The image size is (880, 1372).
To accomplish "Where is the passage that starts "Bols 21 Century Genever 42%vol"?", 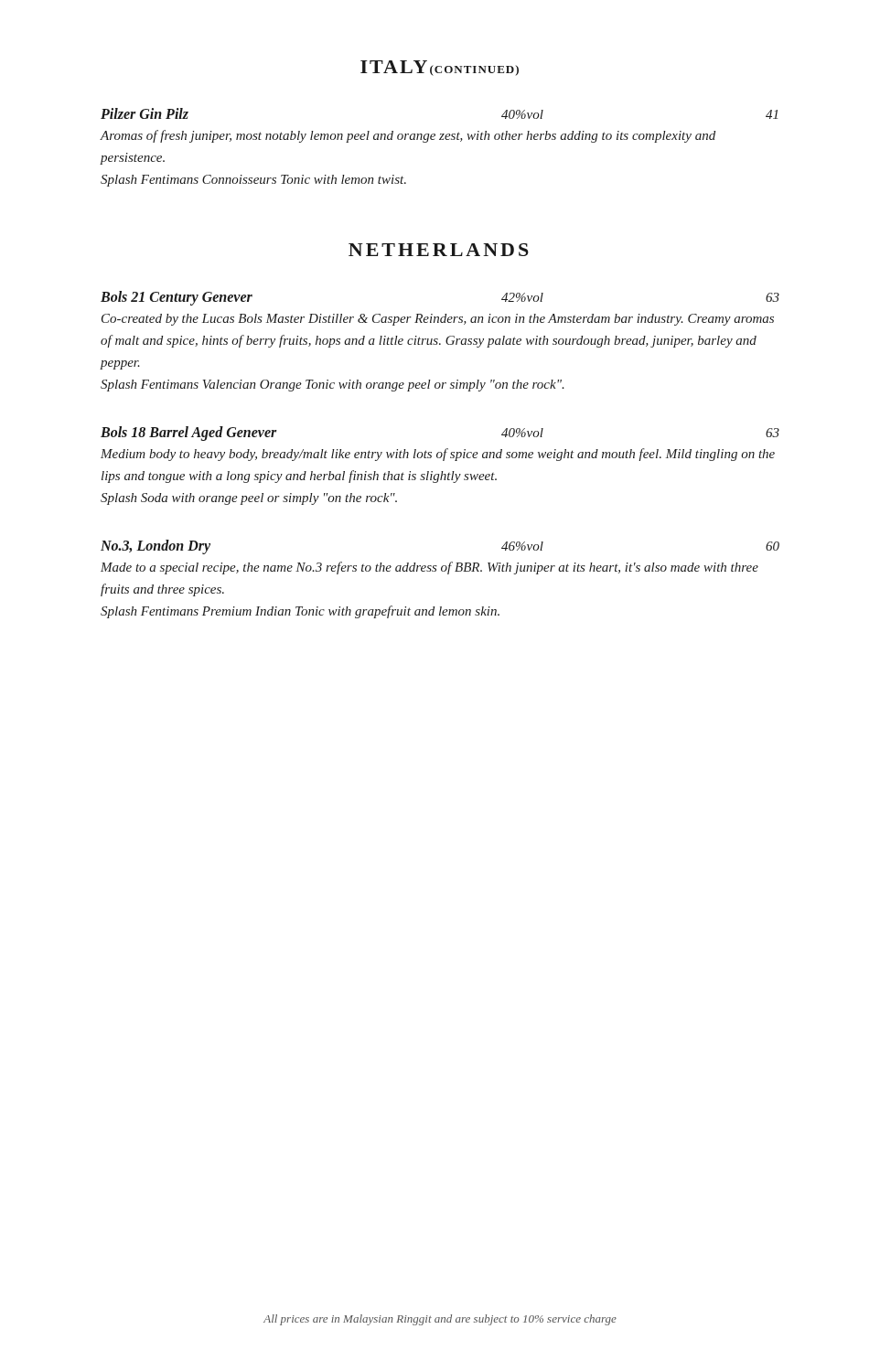I will (440, 342).
